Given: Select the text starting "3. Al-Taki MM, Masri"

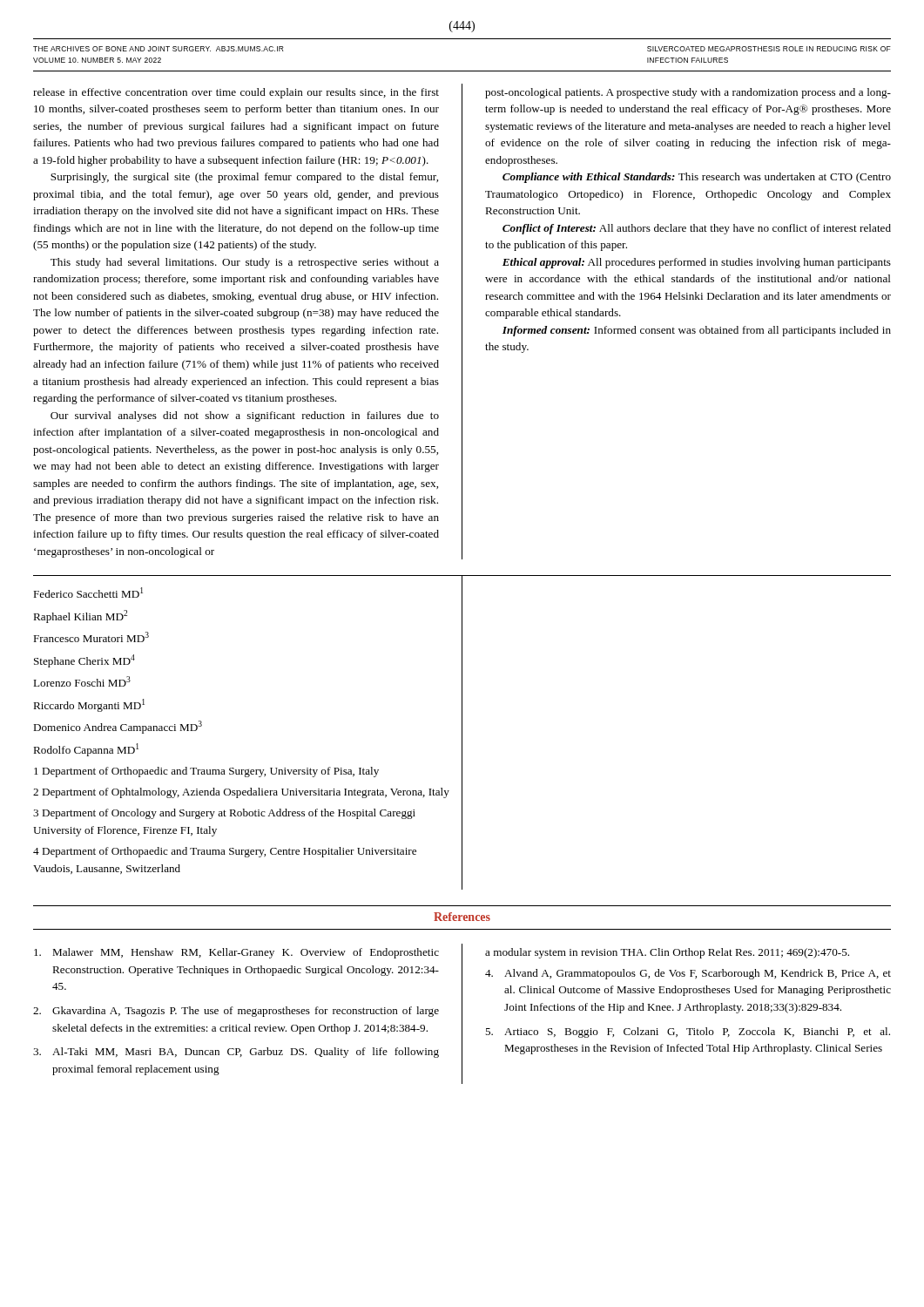Looking at the screenshot, I should (236, 1060).
